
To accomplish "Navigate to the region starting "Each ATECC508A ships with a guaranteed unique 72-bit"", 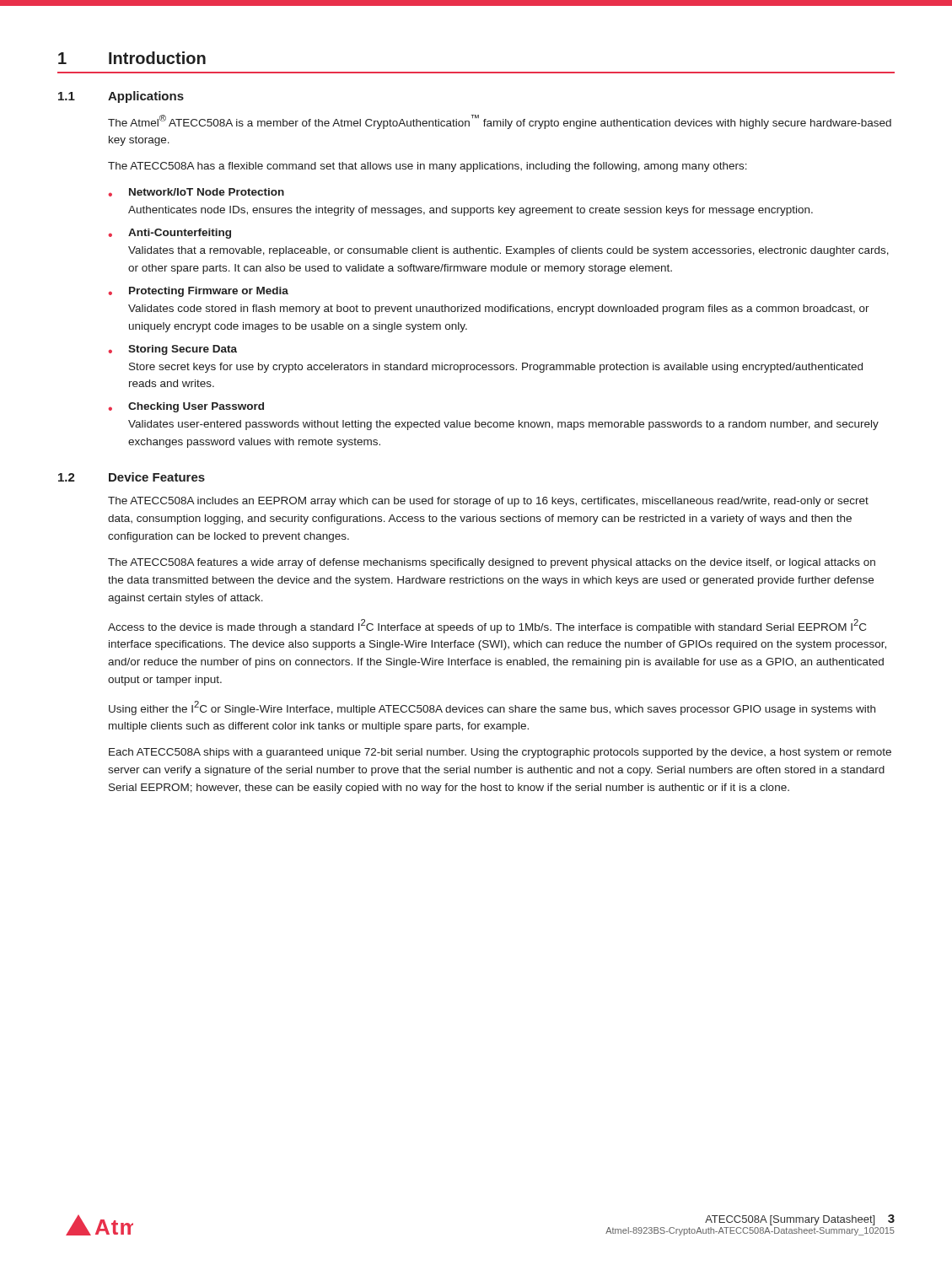I will 500,770.
